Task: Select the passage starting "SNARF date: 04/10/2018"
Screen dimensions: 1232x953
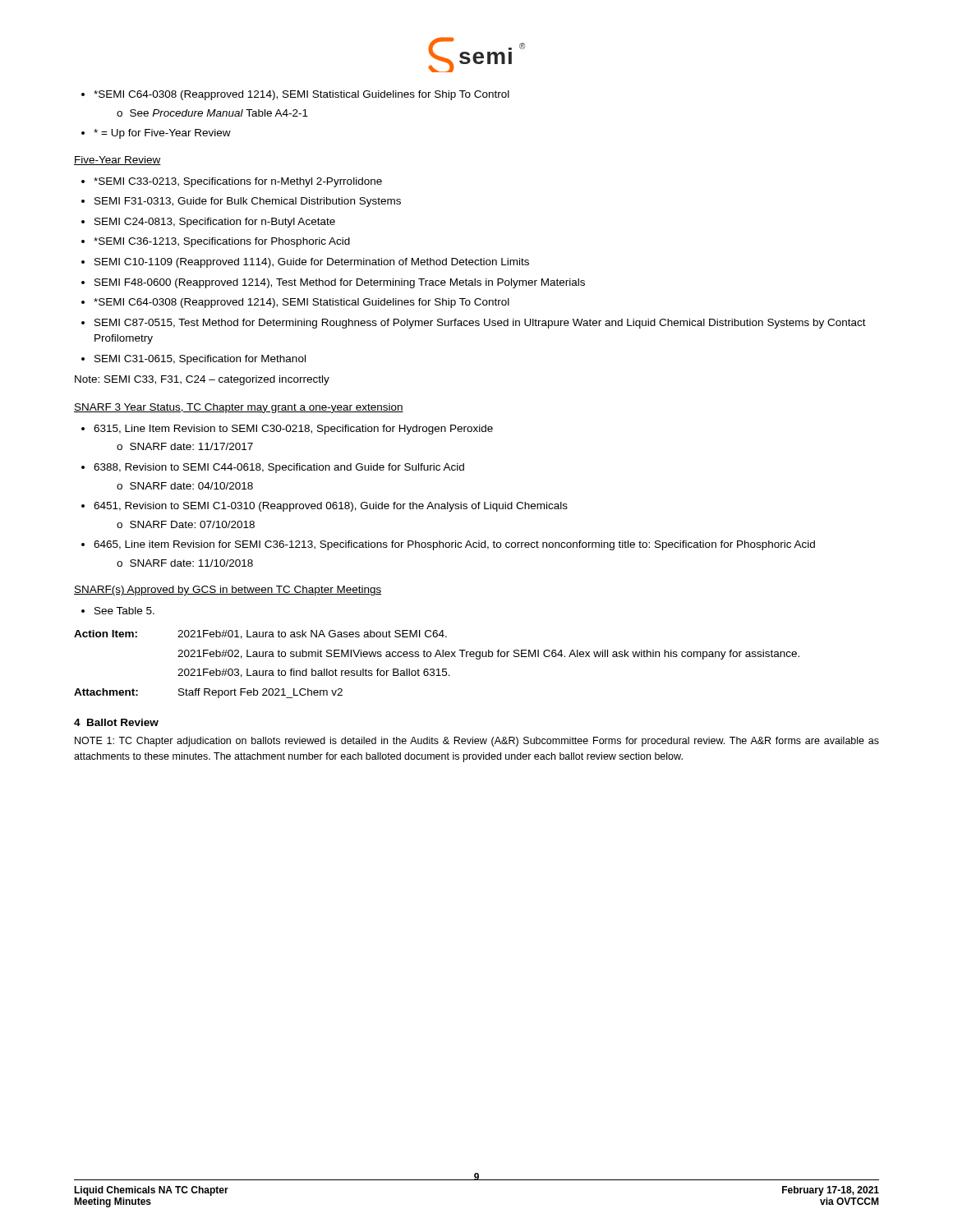Action: coord(185,486)
